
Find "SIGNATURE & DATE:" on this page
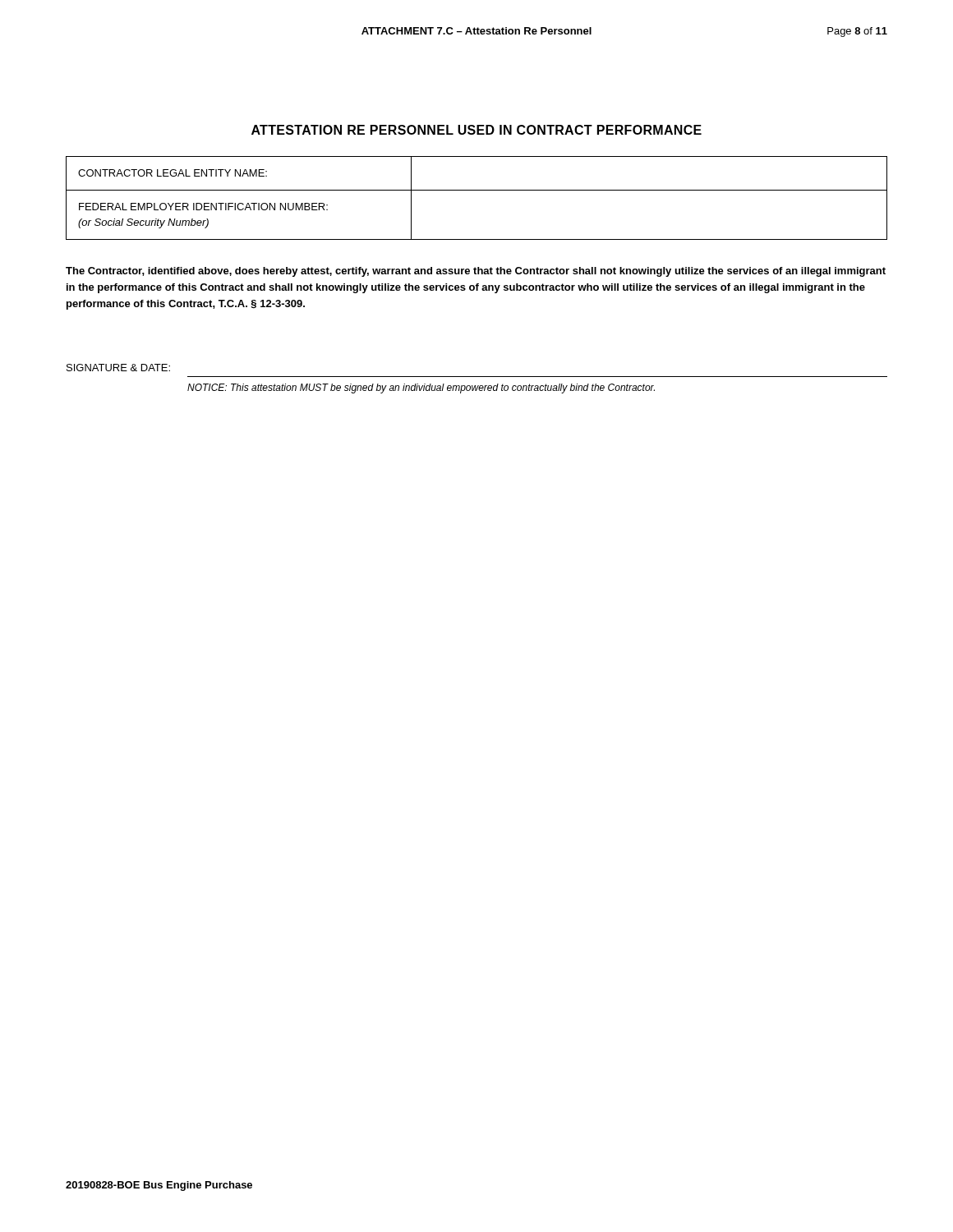pyautogui.click(x=118, y=368)
